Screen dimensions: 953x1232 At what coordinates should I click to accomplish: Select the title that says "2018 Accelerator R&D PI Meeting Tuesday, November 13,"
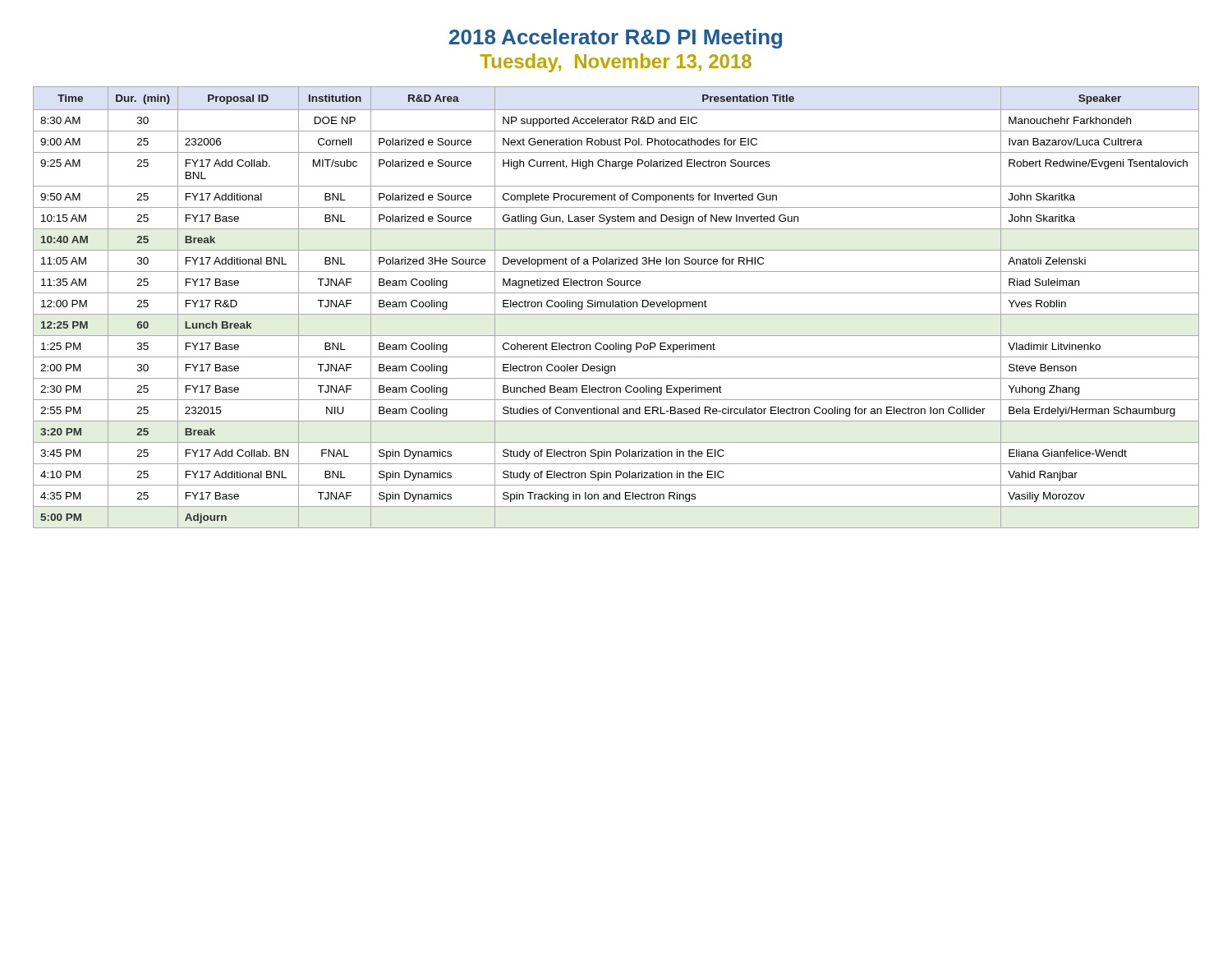(x=616, y=49)
